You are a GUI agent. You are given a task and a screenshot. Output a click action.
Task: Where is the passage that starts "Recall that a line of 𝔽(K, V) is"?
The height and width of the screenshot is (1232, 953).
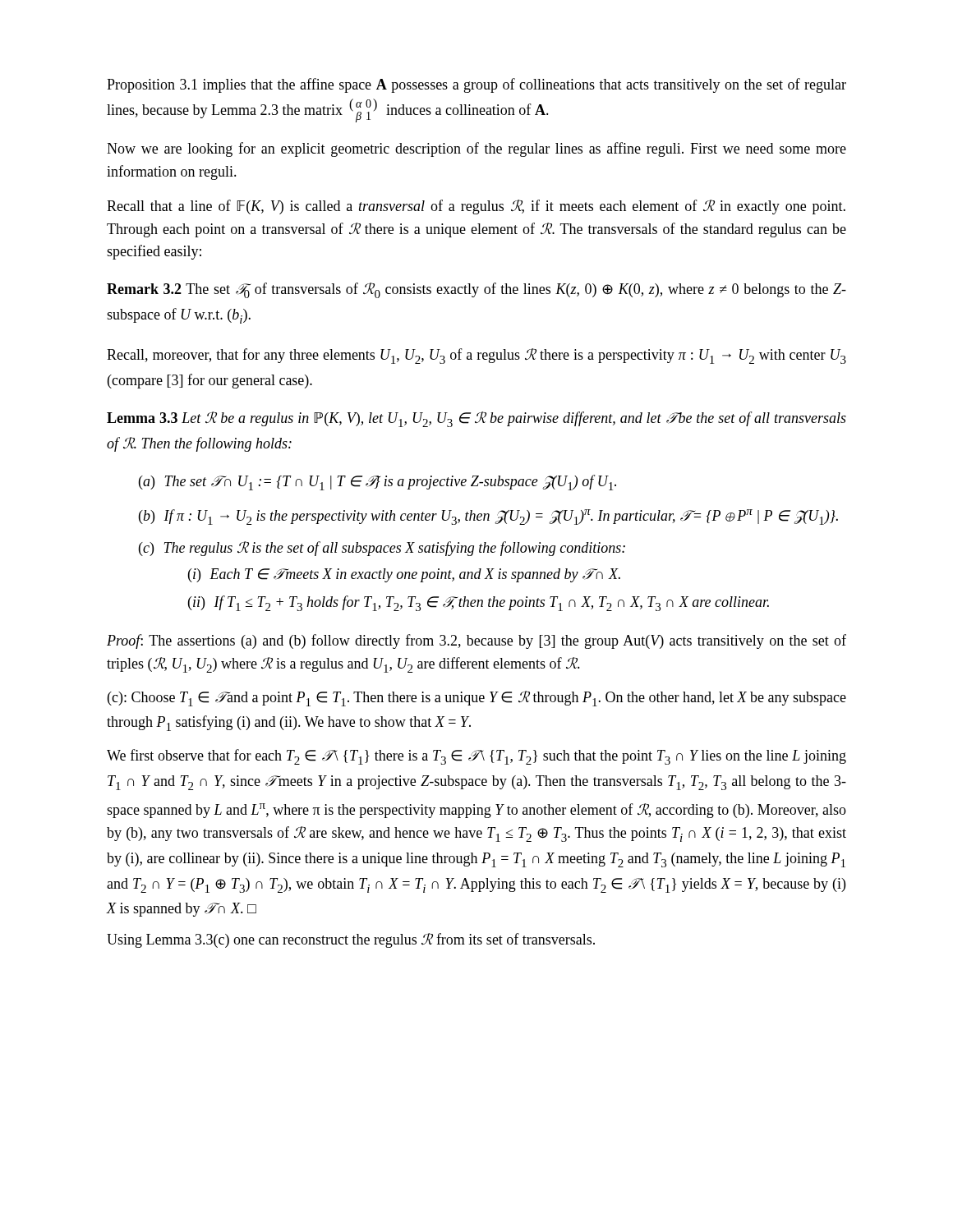click(476, 230)
